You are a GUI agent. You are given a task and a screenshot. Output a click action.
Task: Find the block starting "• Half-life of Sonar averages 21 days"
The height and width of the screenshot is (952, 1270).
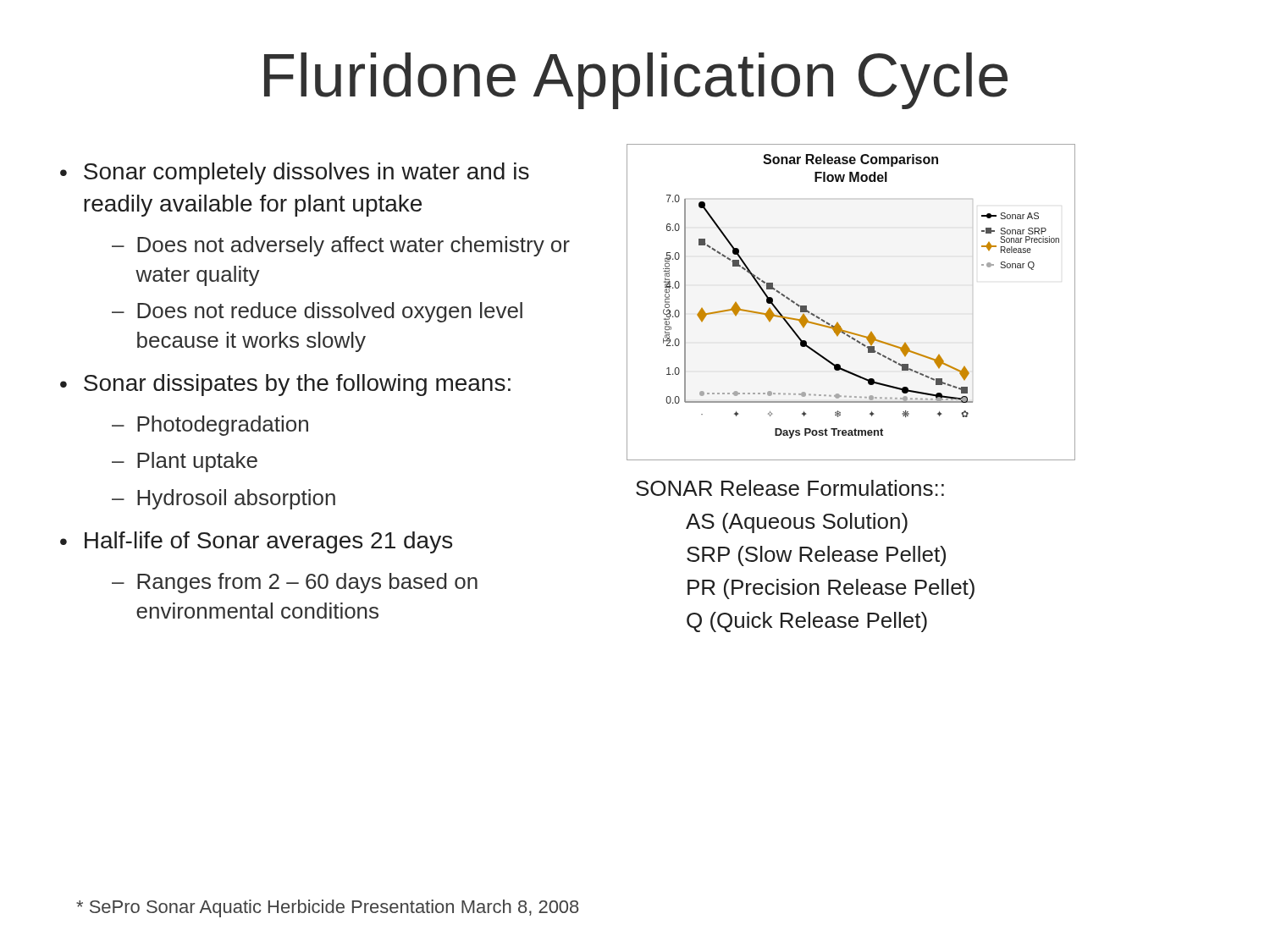tap(256, 541)
